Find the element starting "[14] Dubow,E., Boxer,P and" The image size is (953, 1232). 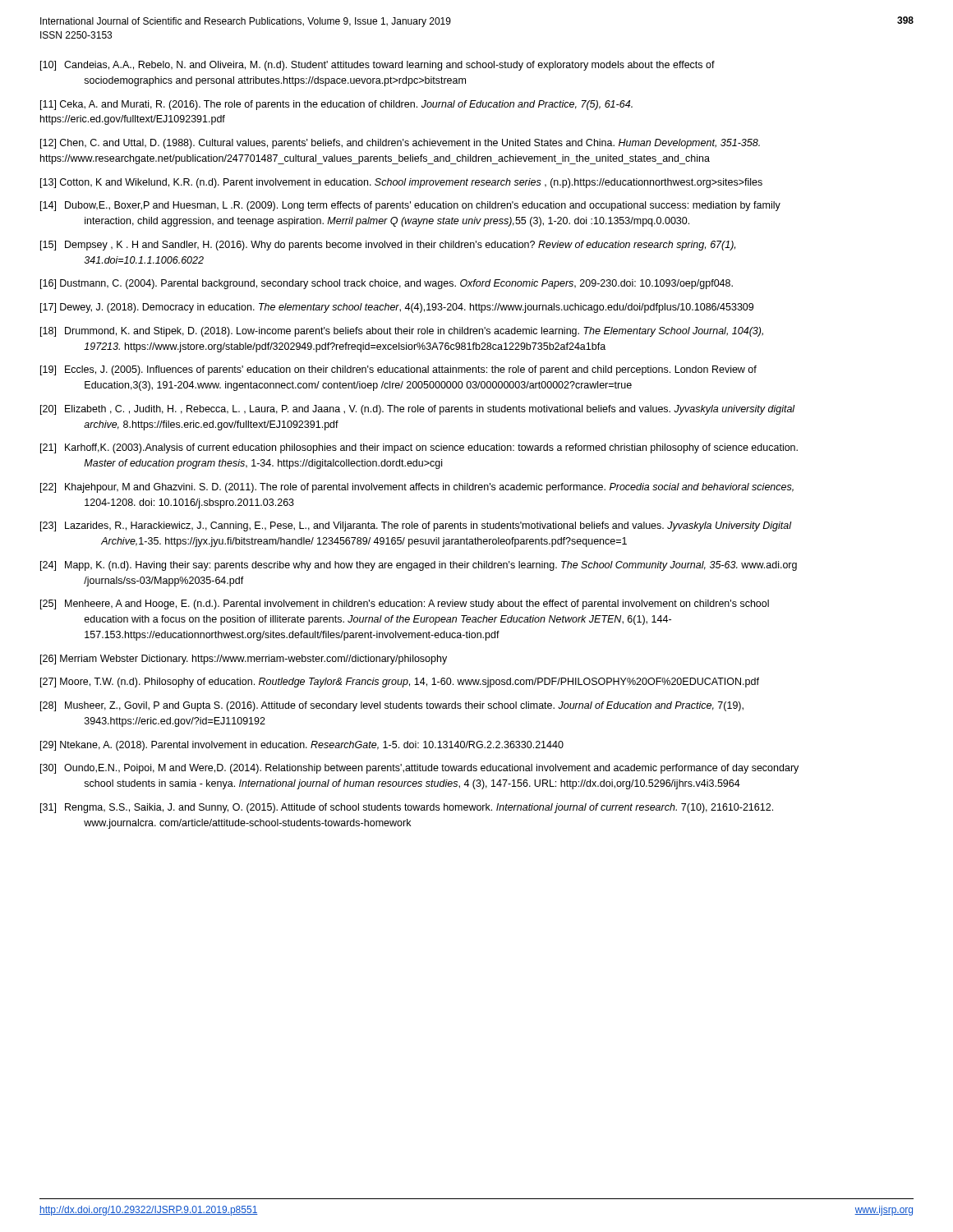476,214
